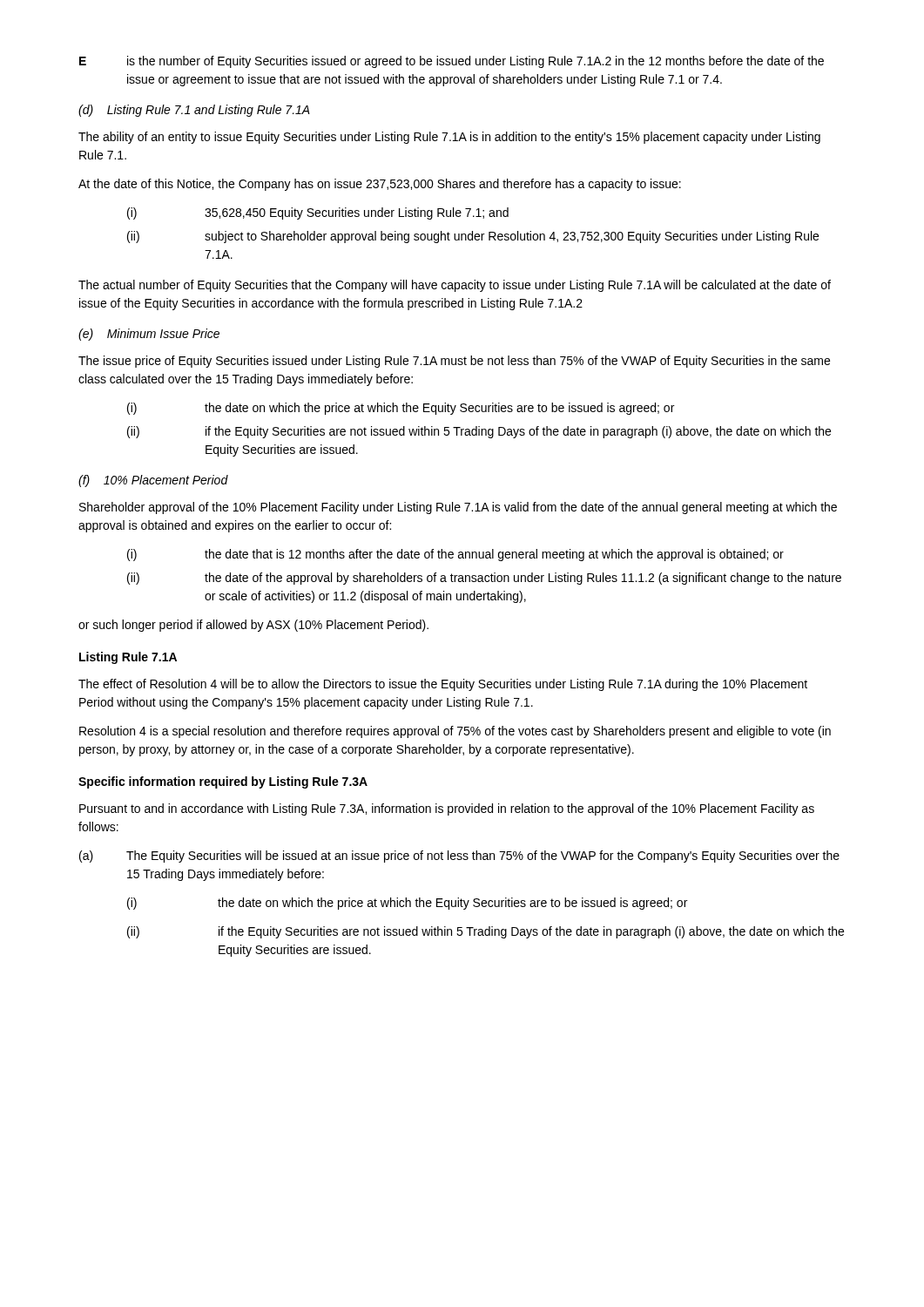This screenshot has width=924, height=1307.
Task: Locate the text block with the text "Pursuant to and in"
Action: click(x=446, y=818)
